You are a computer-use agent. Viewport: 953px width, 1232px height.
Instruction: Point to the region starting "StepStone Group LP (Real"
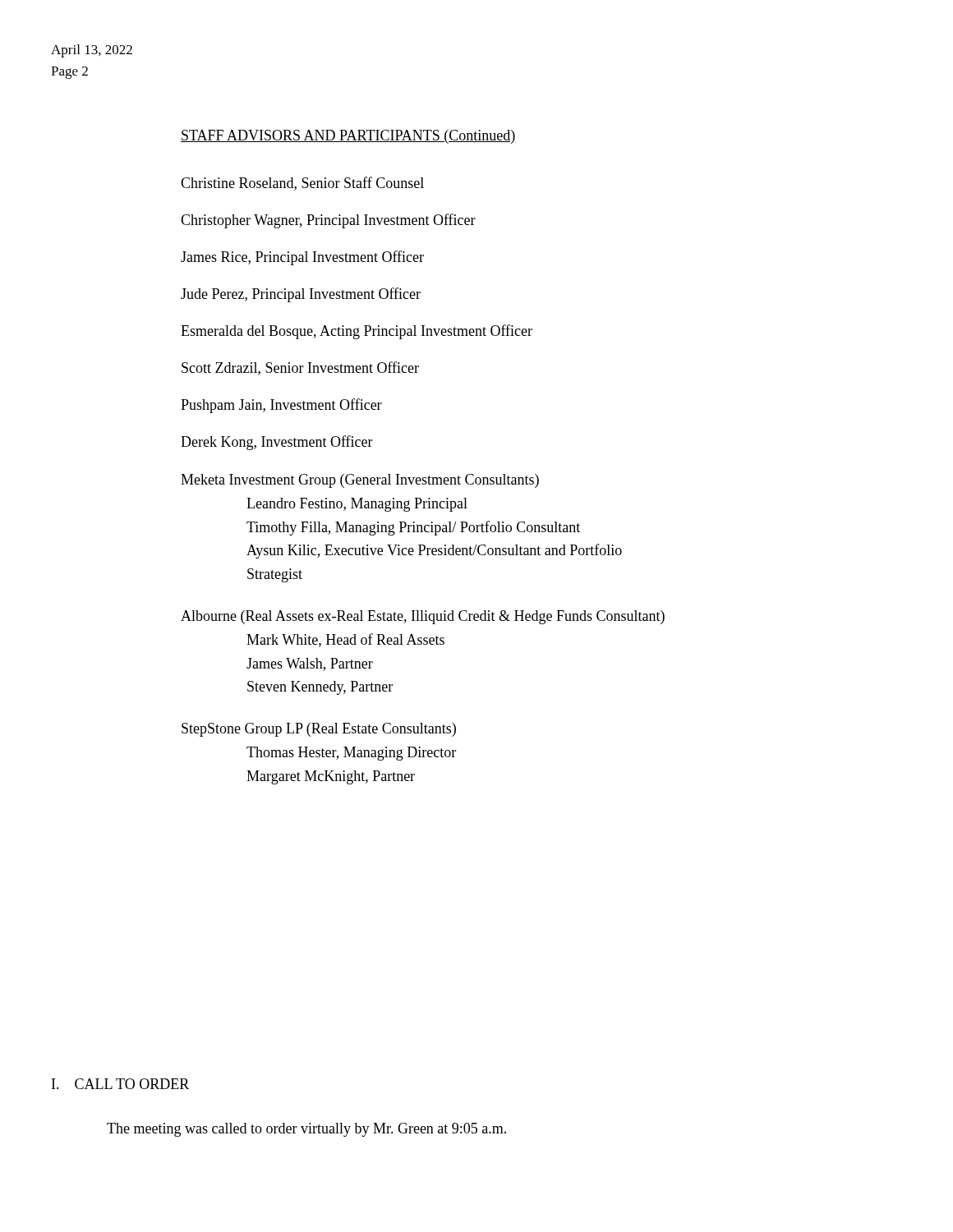click(319, 730)
